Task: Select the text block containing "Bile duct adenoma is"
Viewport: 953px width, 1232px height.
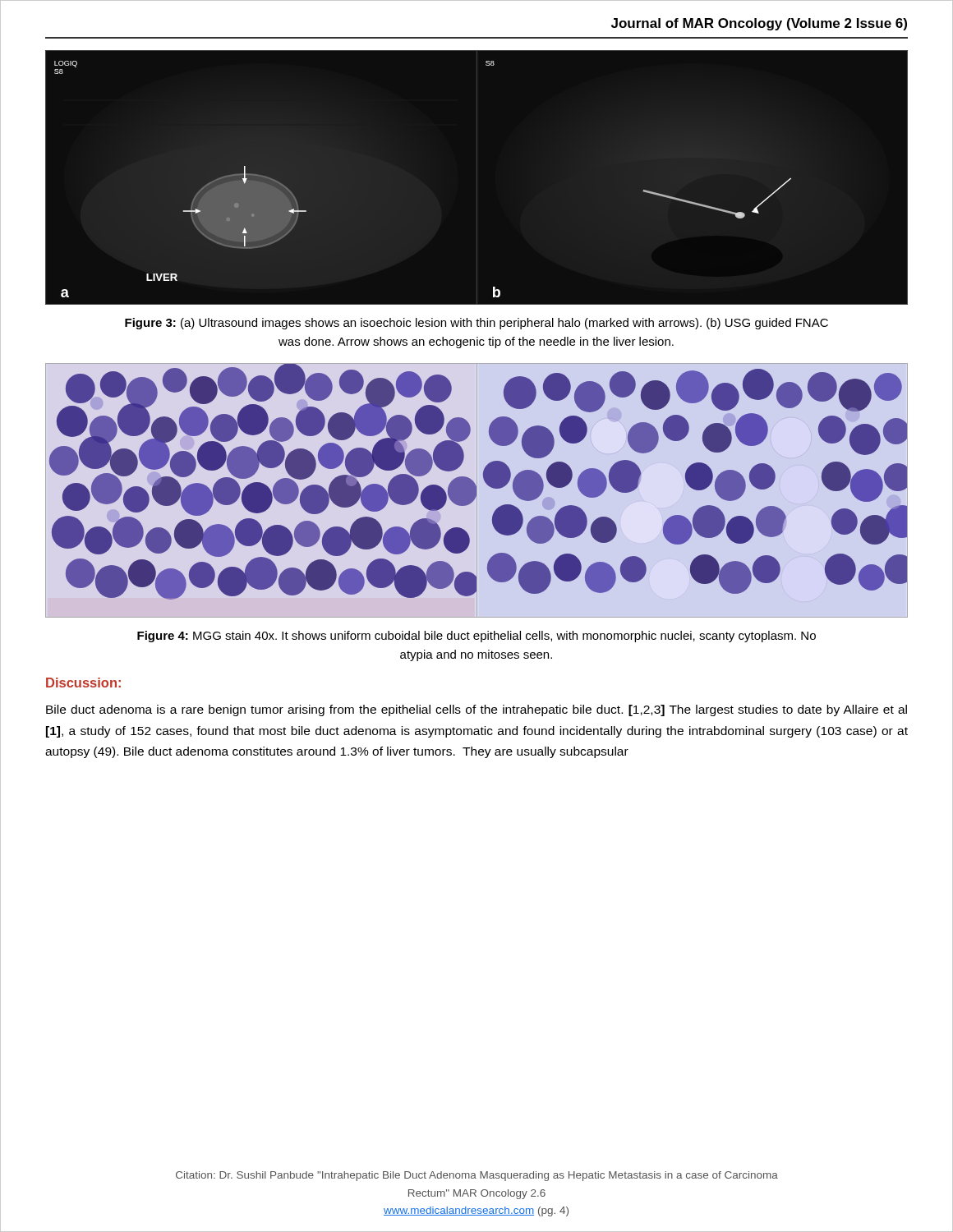Action: [x=476, y=730]
